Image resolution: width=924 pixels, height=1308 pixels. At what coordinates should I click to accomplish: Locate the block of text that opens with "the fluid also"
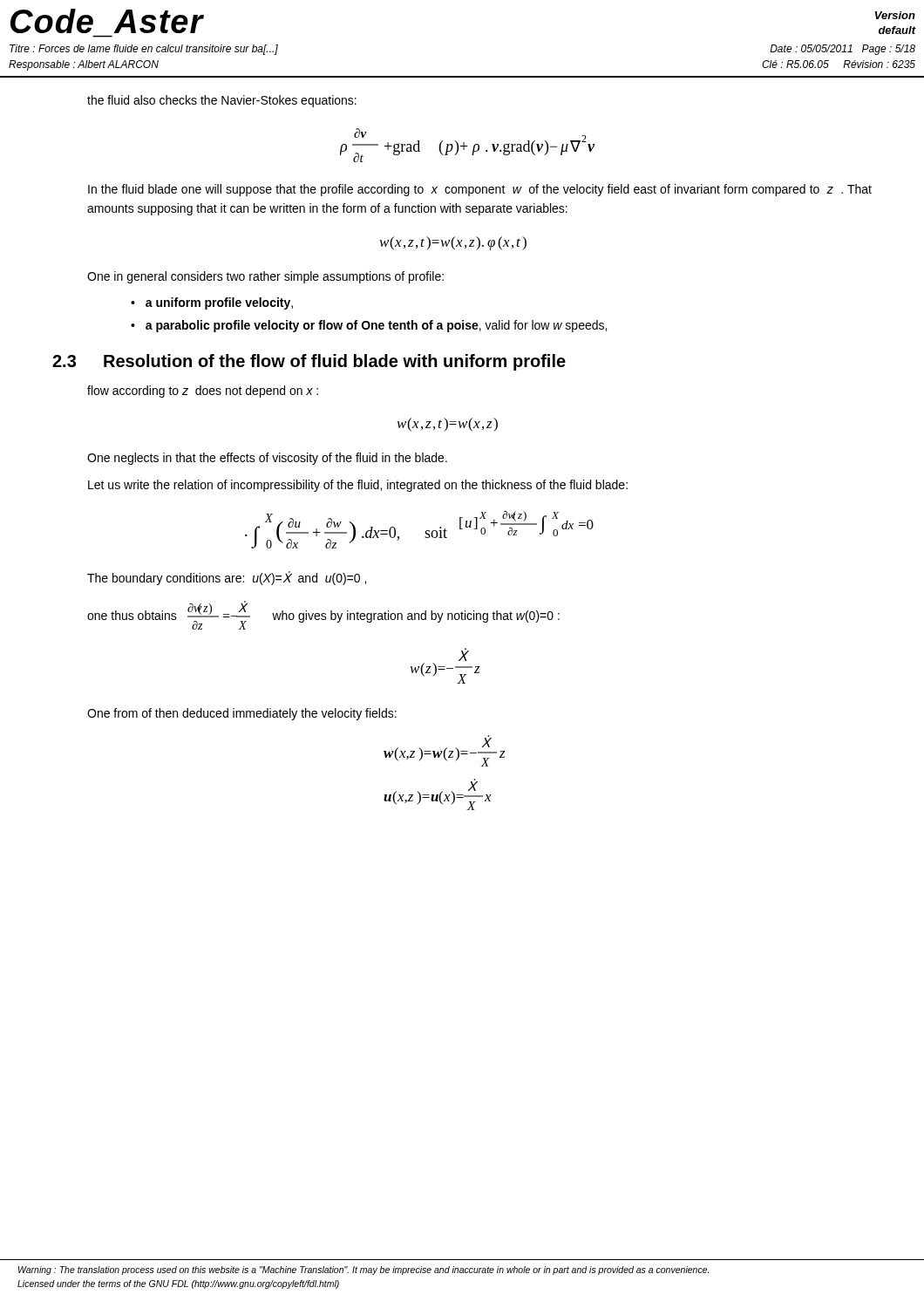pos(222,100)
